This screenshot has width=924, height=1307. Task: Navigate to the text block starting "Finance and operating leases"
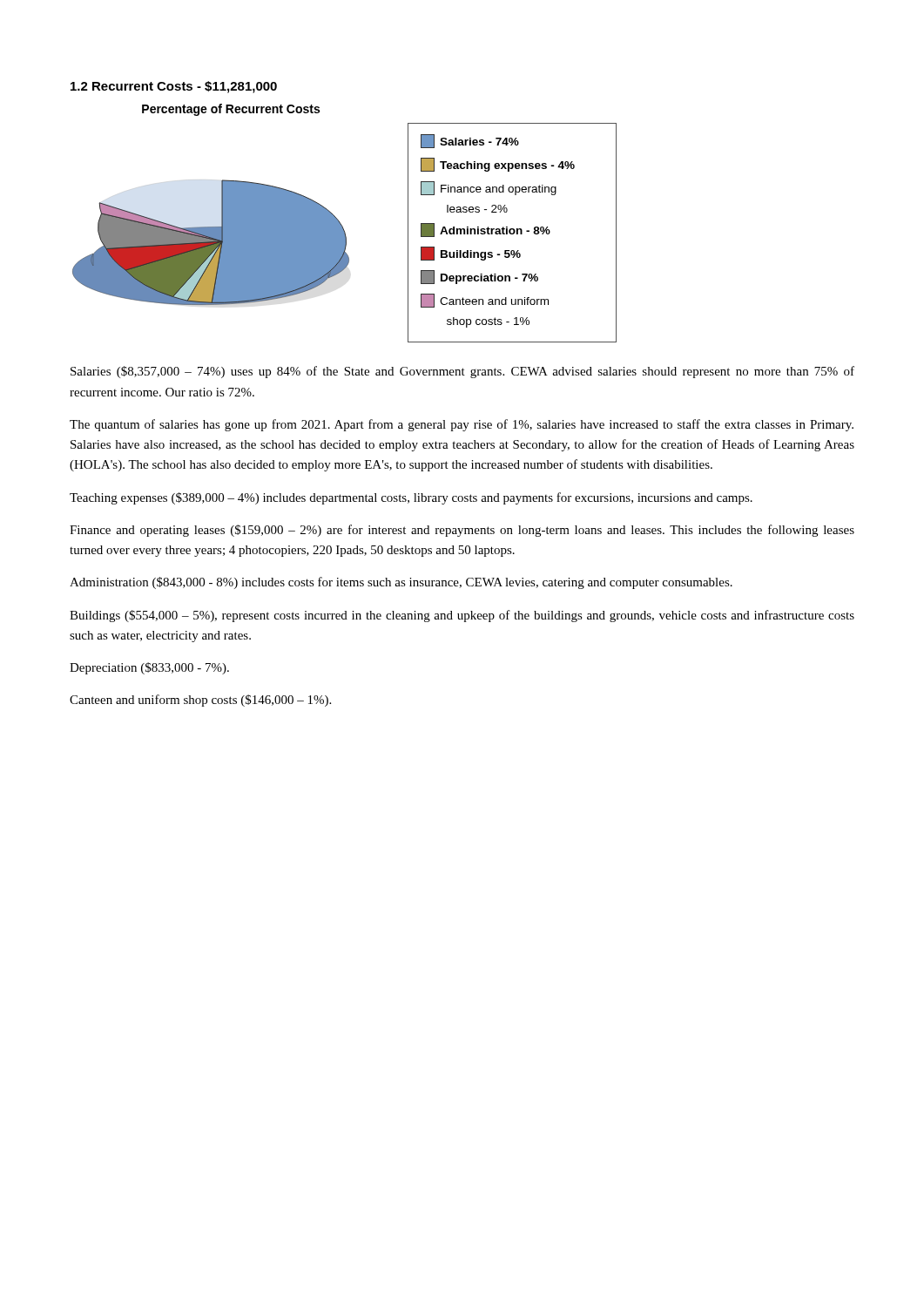coord(462,540)
